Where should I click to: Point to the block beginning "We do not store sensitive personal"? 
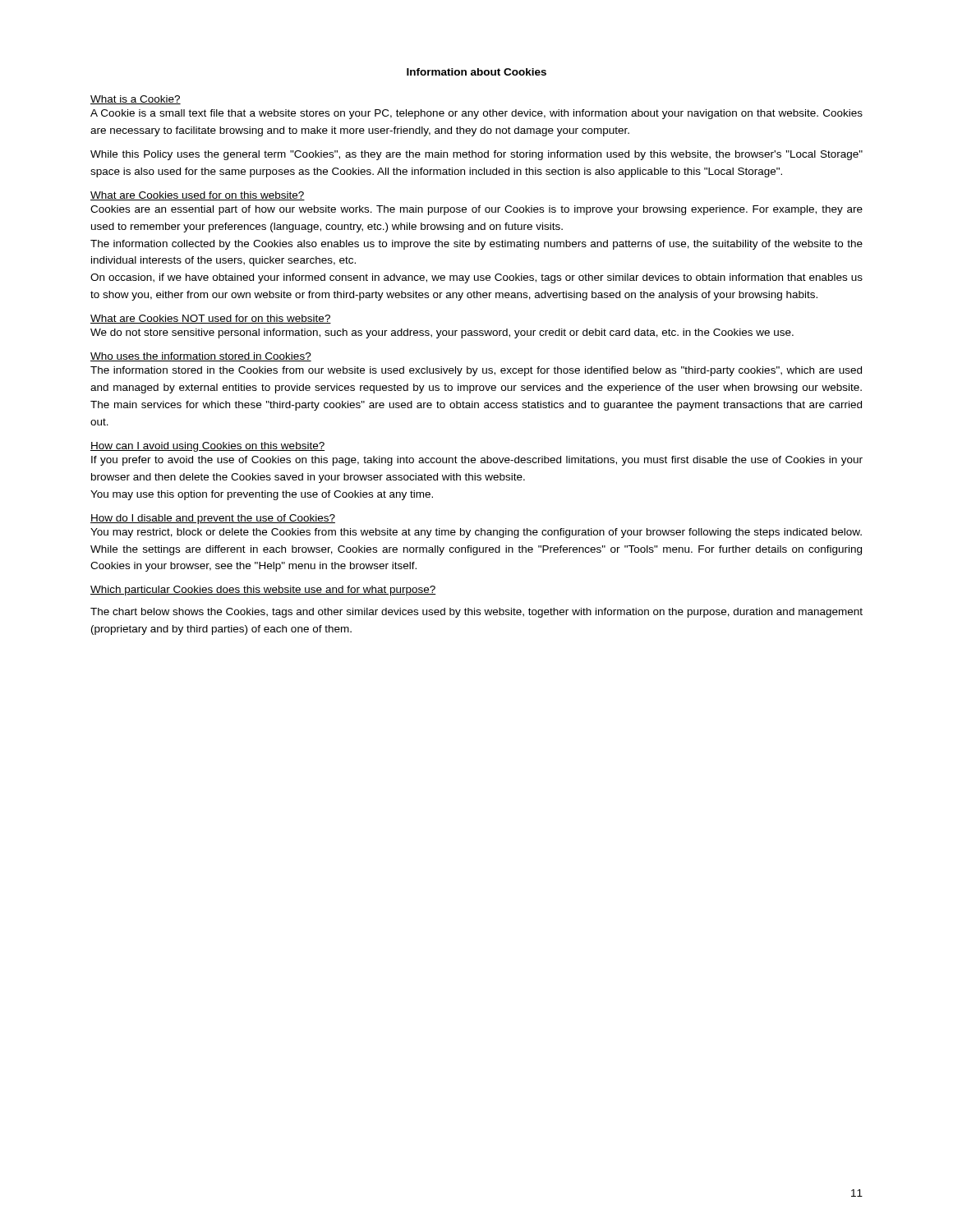tap(476, 333)
